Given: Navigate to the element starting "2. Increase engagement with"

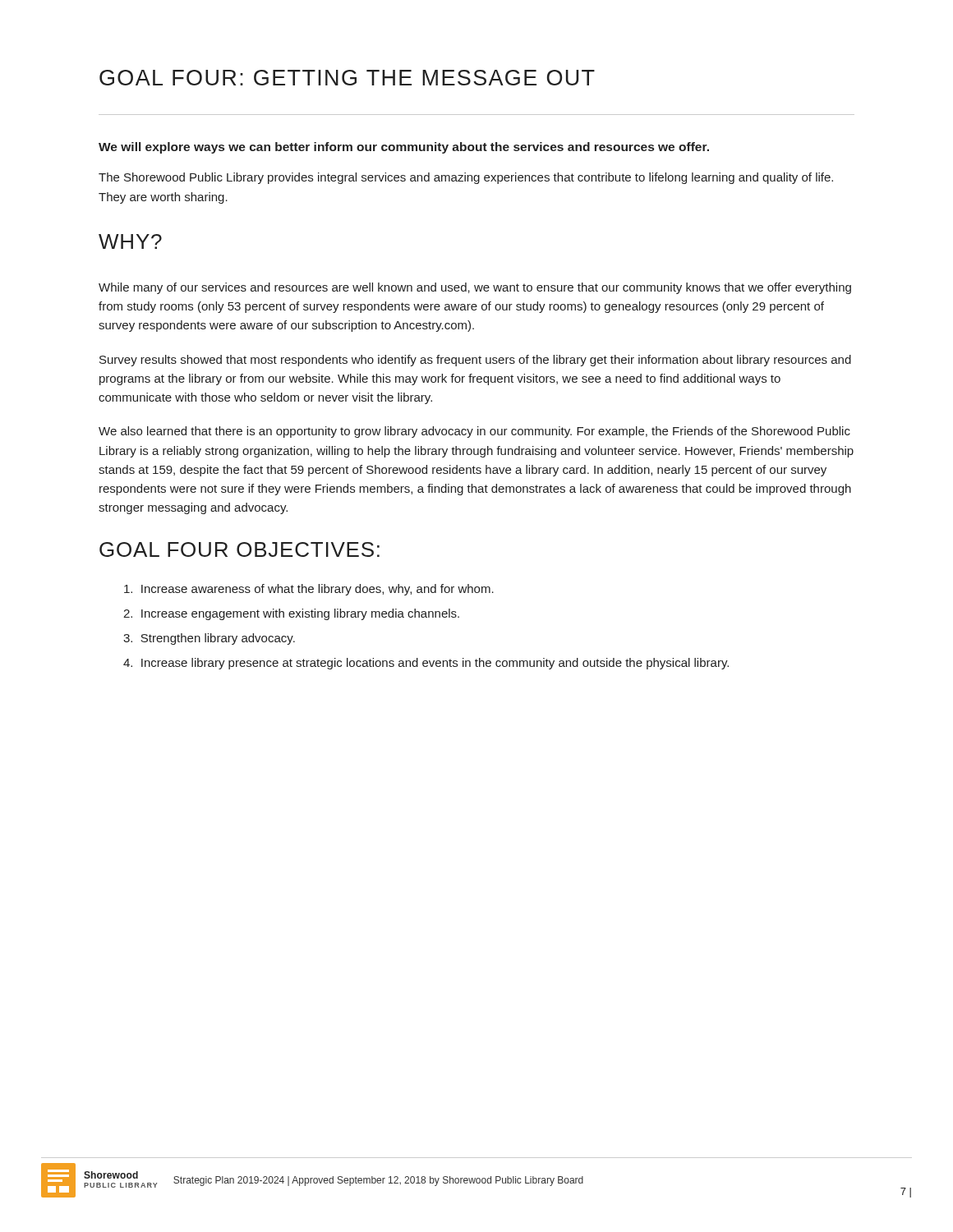Looking at the screenshot, I should pyautogui.click(x=292, y=613).
